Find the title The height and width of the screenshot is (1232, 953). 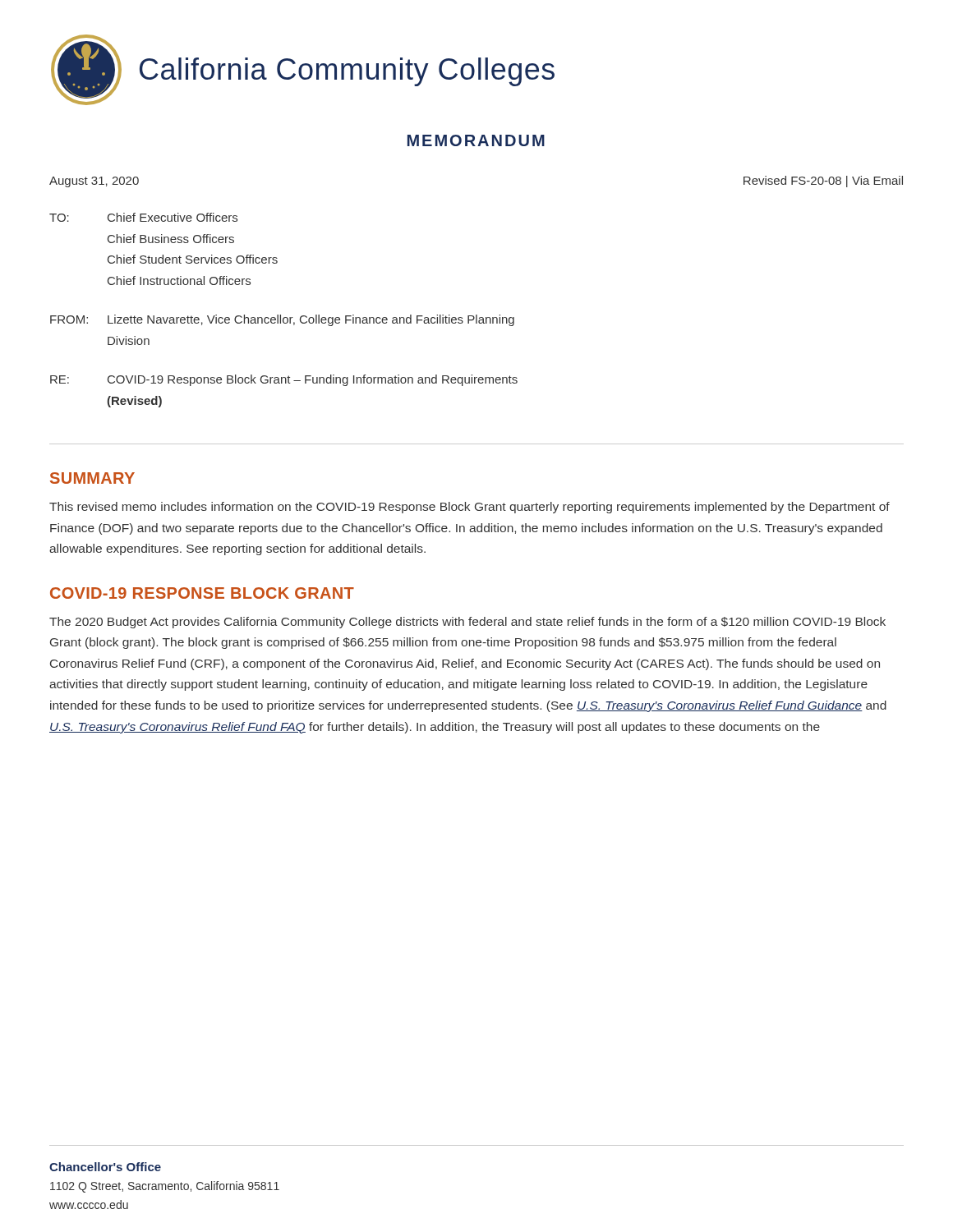[x=476, y=140]
